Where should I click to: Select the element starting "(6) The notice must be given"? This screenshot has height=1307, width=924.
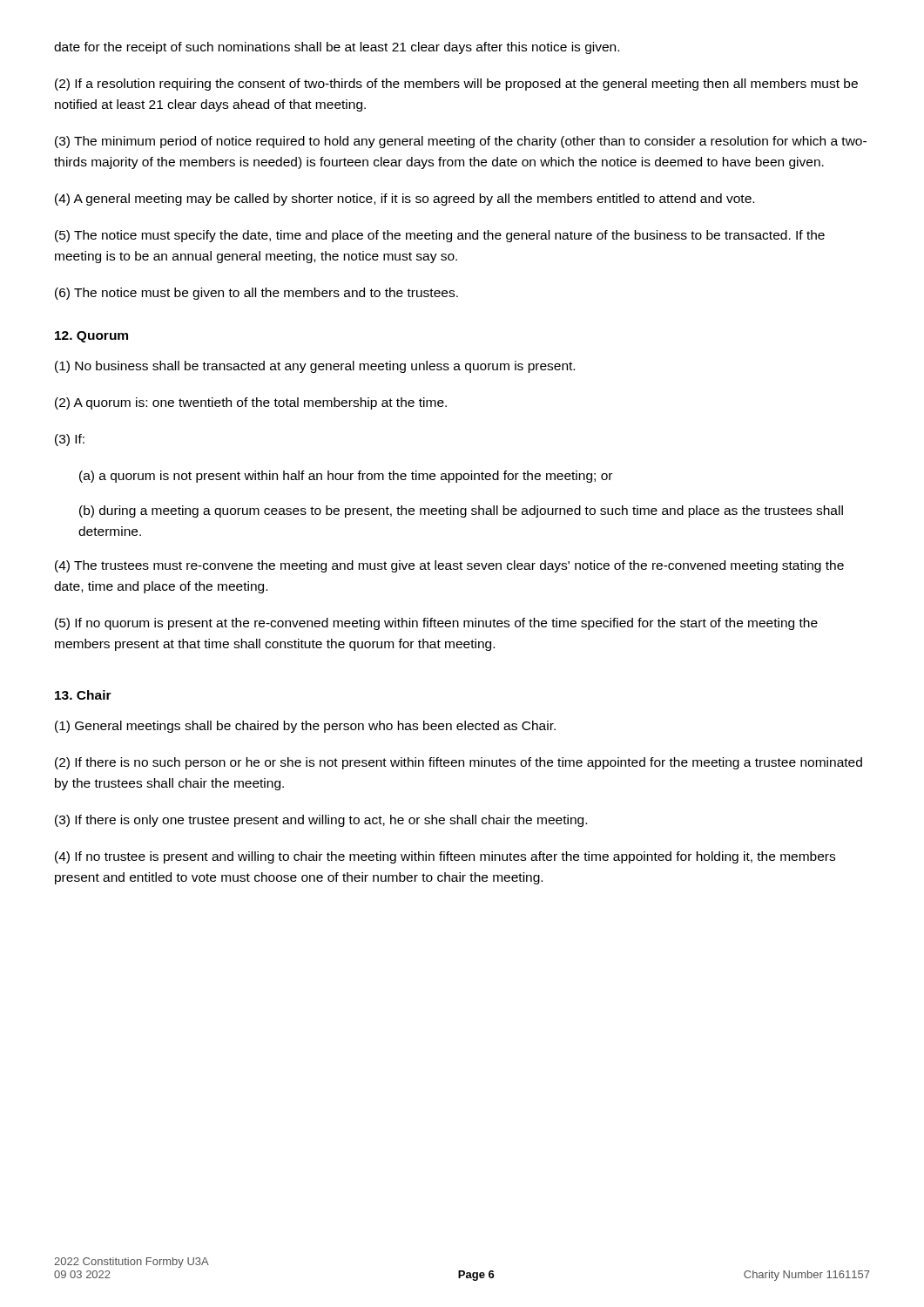(462, 293)
